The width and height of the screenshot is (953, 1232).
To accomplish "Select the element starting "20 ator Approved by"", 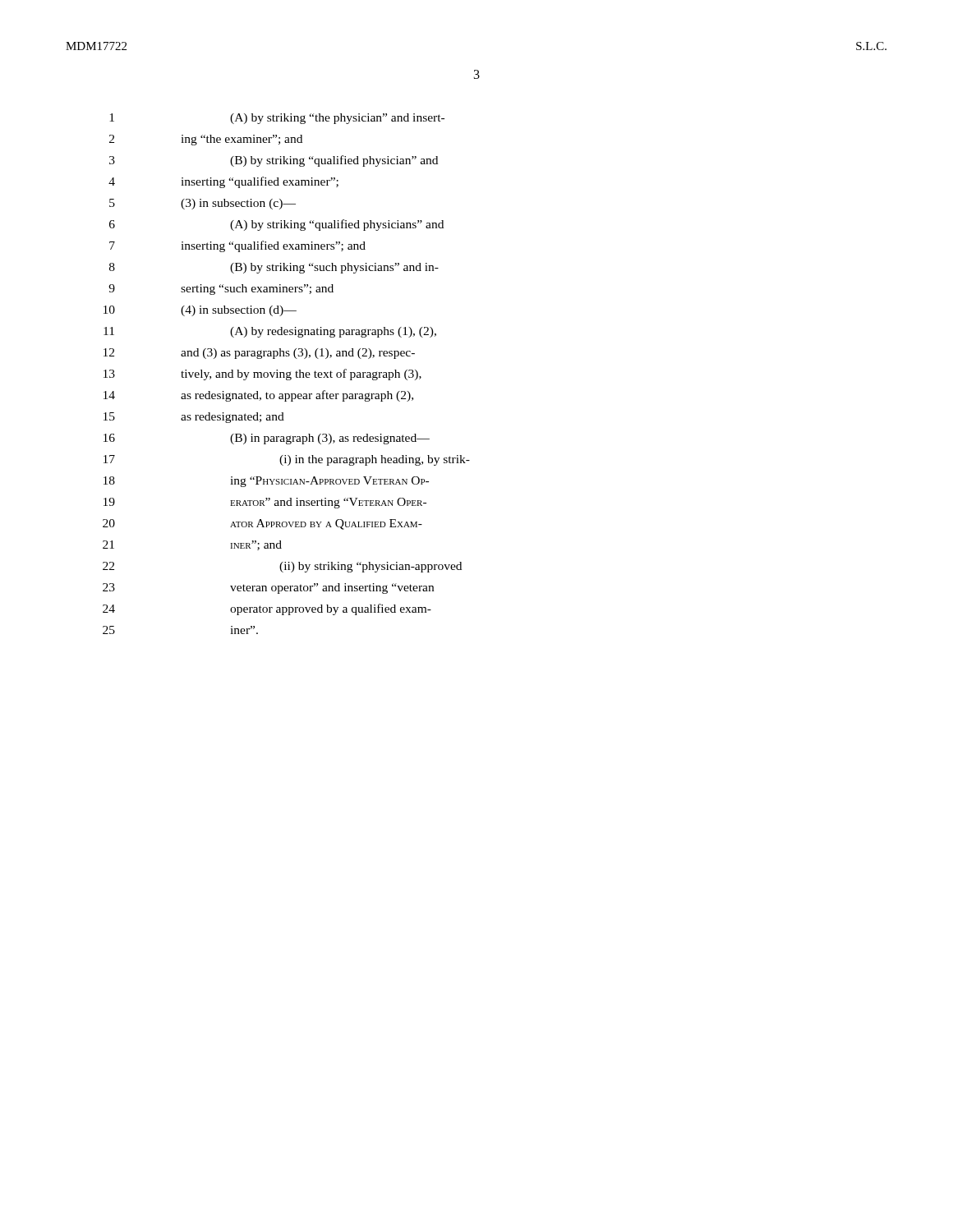I will point(262,524).
